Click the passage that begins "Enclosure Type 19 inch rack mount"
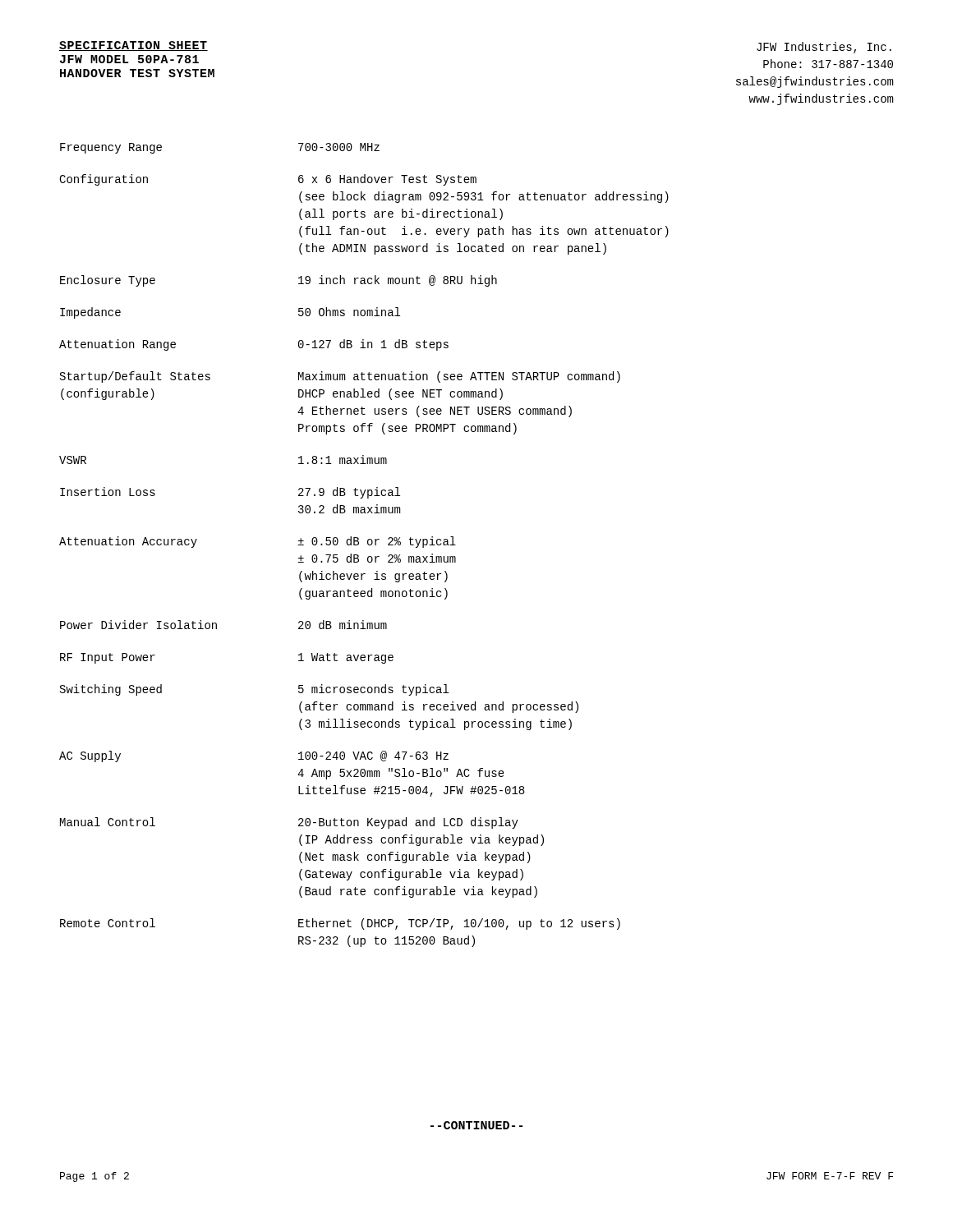Image resolution: width=953 pixels, height=1232 pixels. (476, 281)
